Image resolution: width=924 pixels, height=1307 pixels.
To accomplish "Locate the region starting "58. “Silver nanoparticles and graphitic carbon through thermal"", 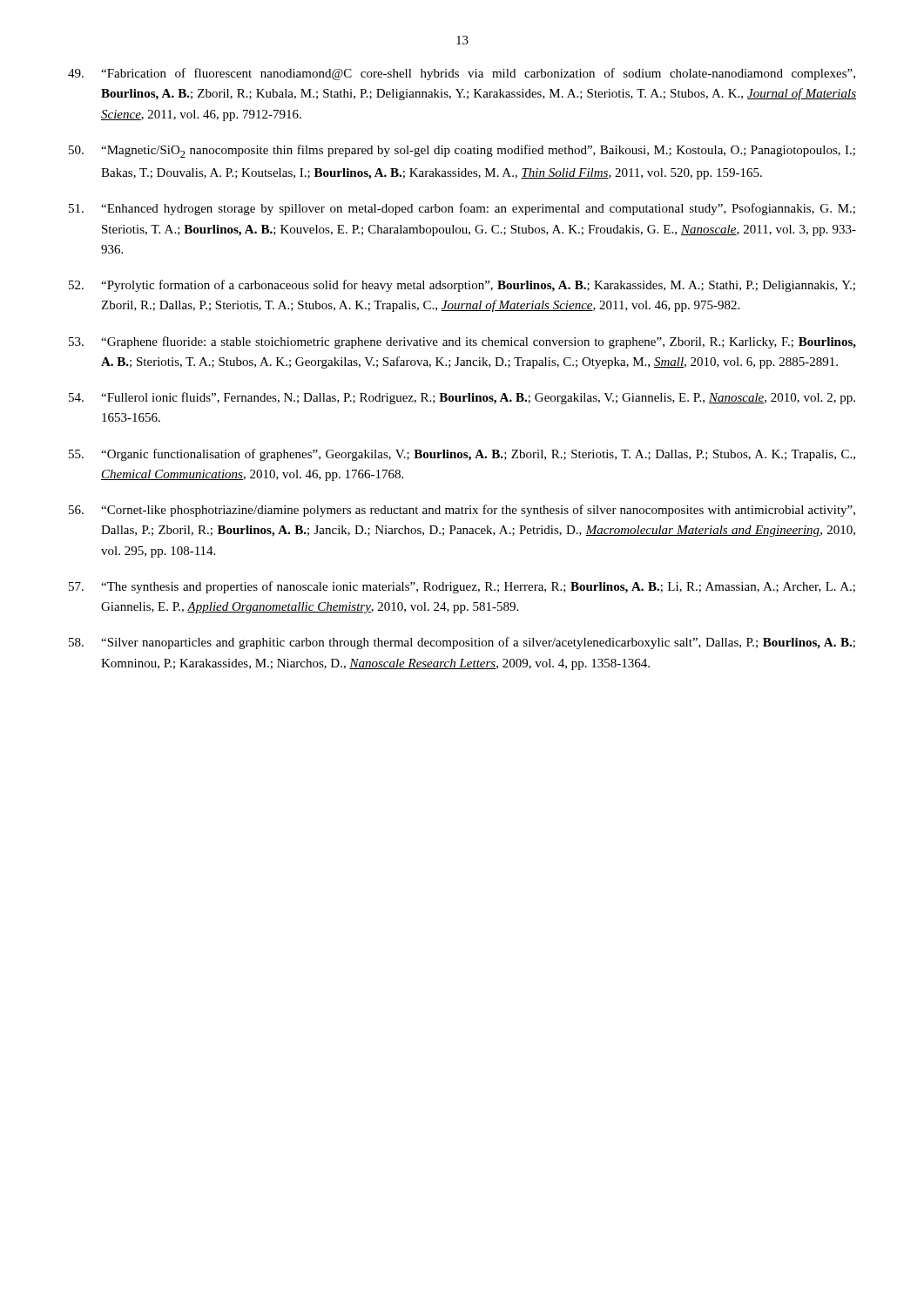I will tap(462, 653).
